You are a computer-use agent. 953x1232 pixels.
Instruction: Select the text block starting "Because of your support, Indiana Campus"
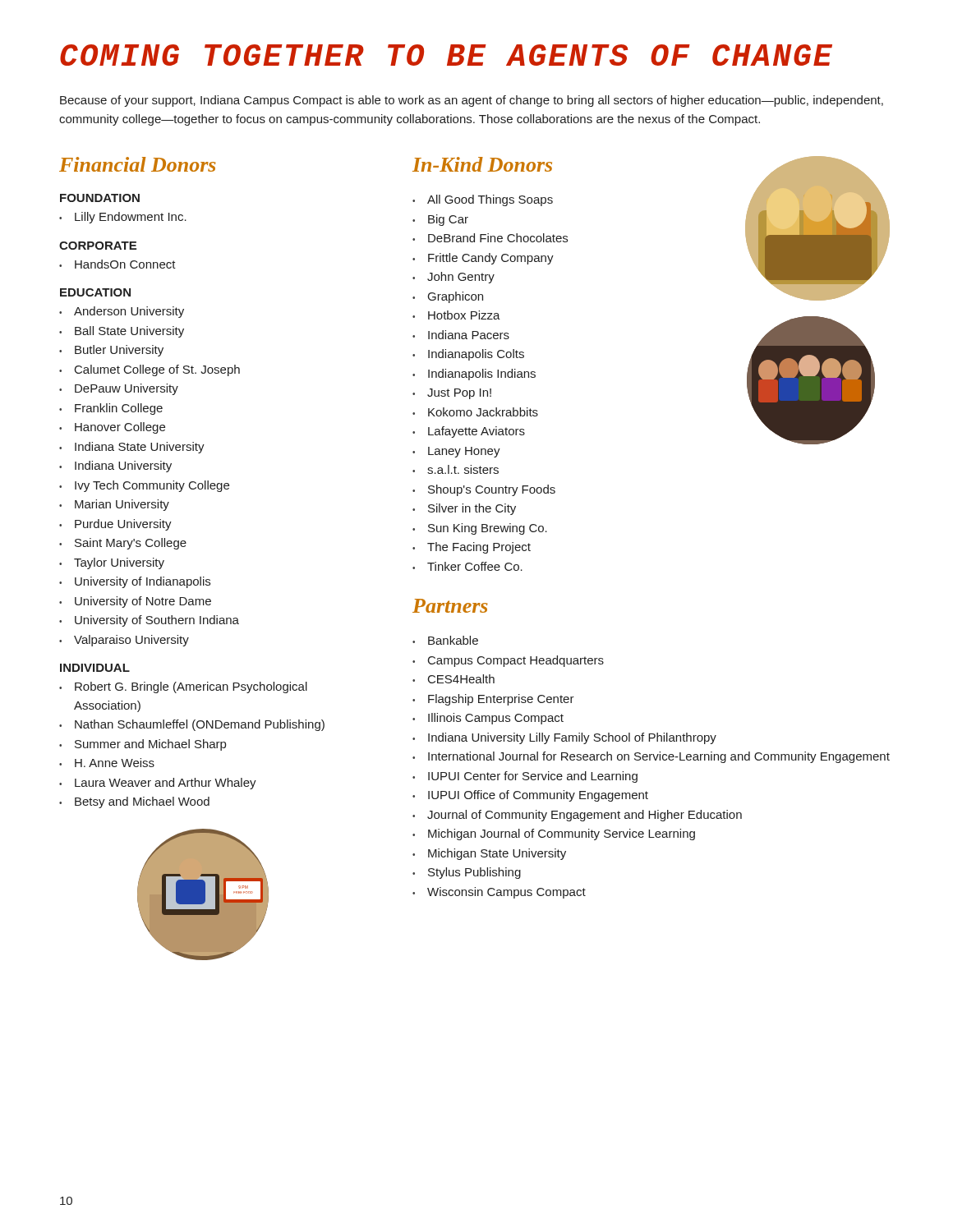[x=472, y=109]
